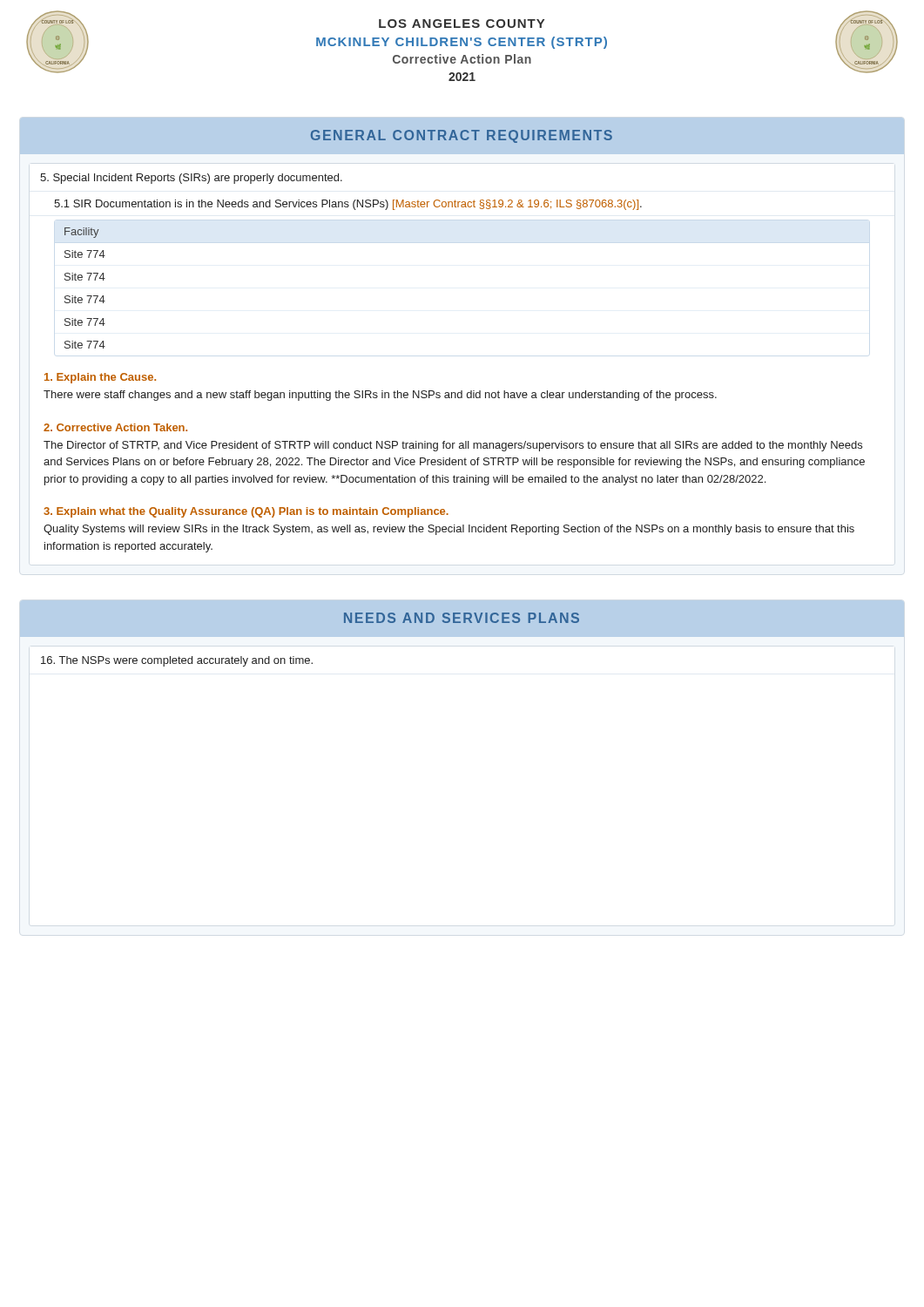The width and height of the screenshot is (924, 1307).
Task: Point to the block beginning "Corrective Action Taken. The Director of STRTP,"
Action: tap(462, 454)
